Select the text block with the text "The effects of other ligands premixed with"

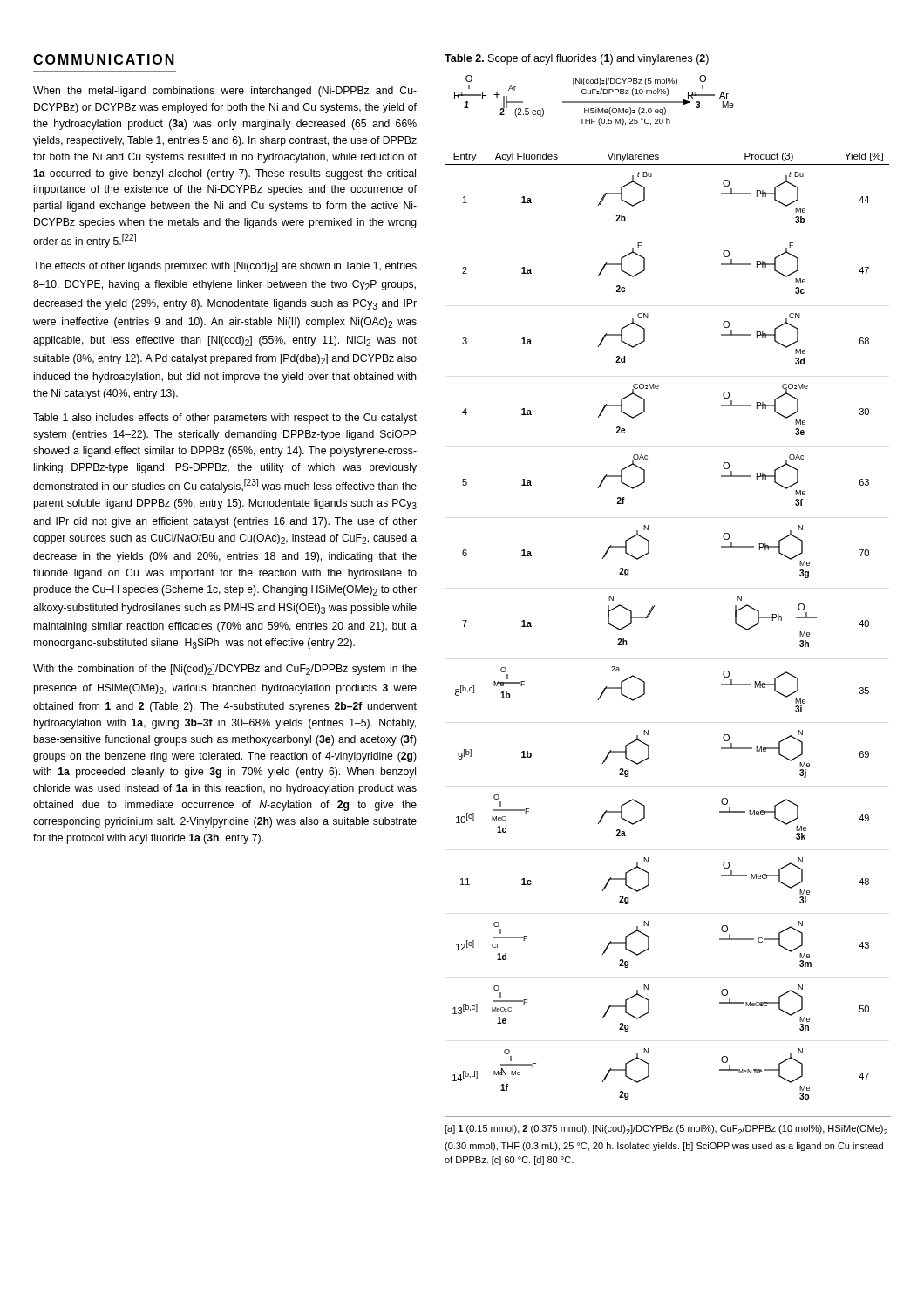(225, 330)
